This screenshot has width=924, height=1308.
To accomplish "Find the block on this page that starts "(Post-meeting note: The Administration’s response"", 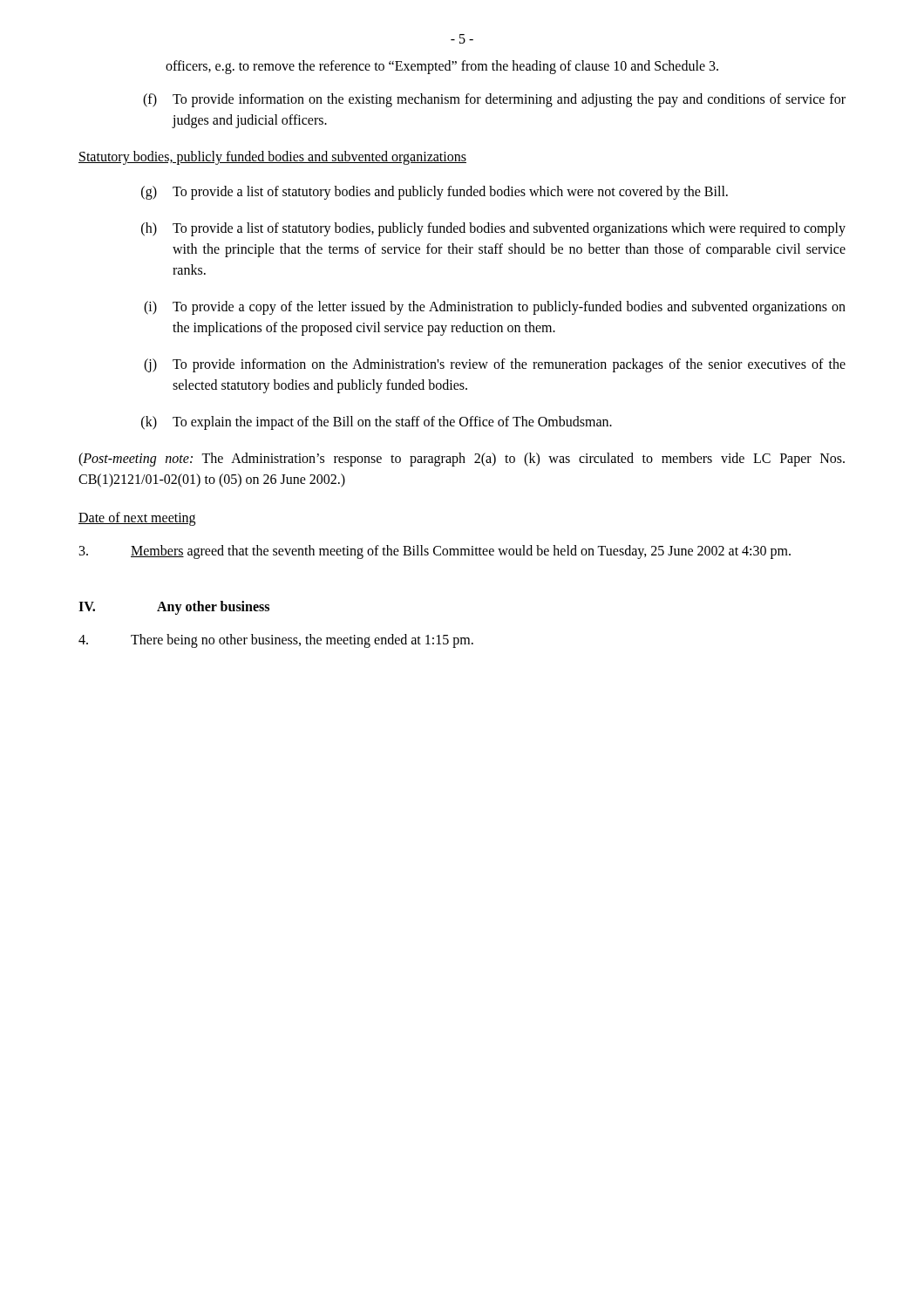I will pyautogui.click(x=462, y=469).
